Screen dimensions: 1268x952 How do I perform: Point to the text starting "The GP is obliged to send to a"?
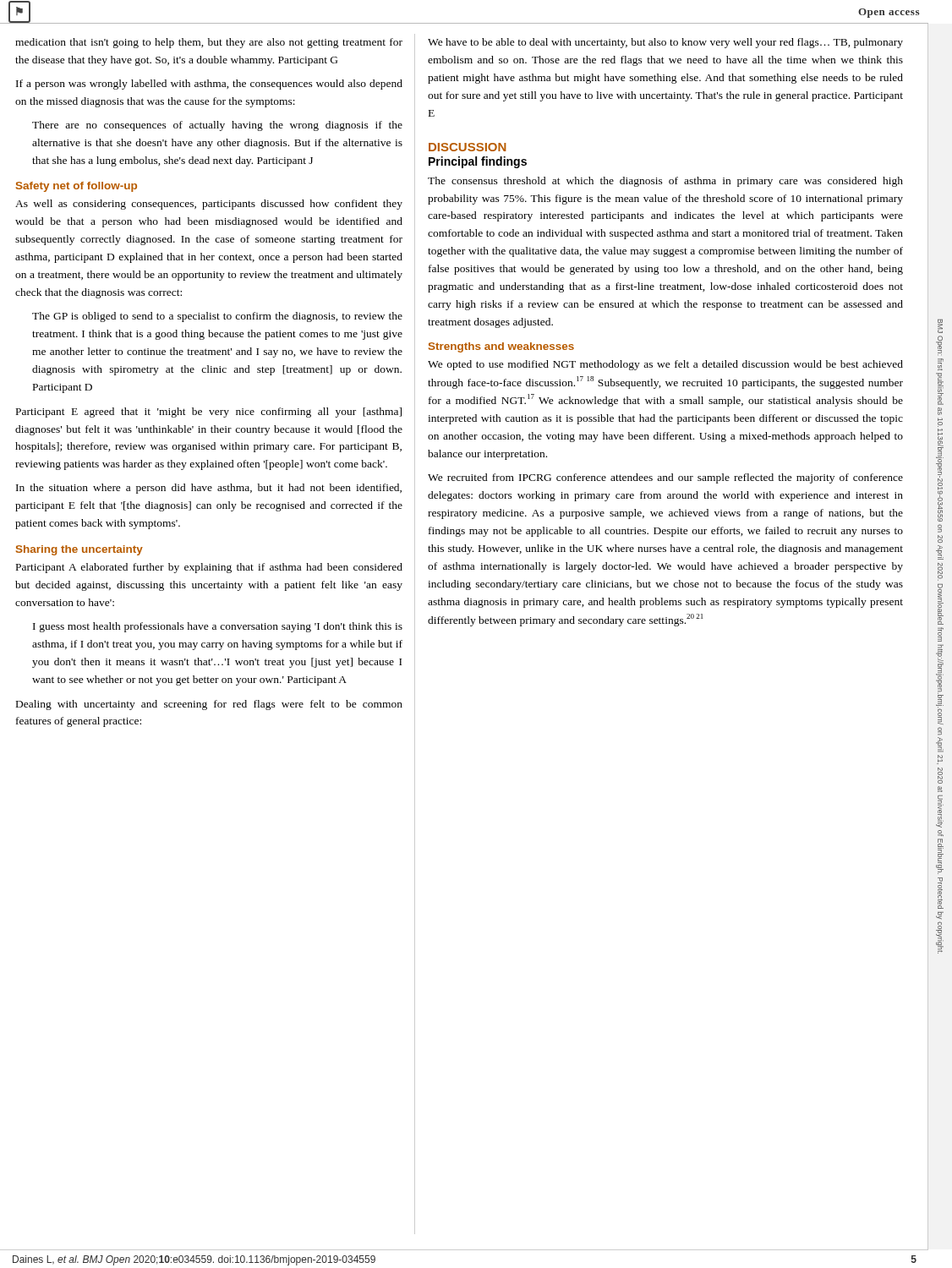pos(217,352)
